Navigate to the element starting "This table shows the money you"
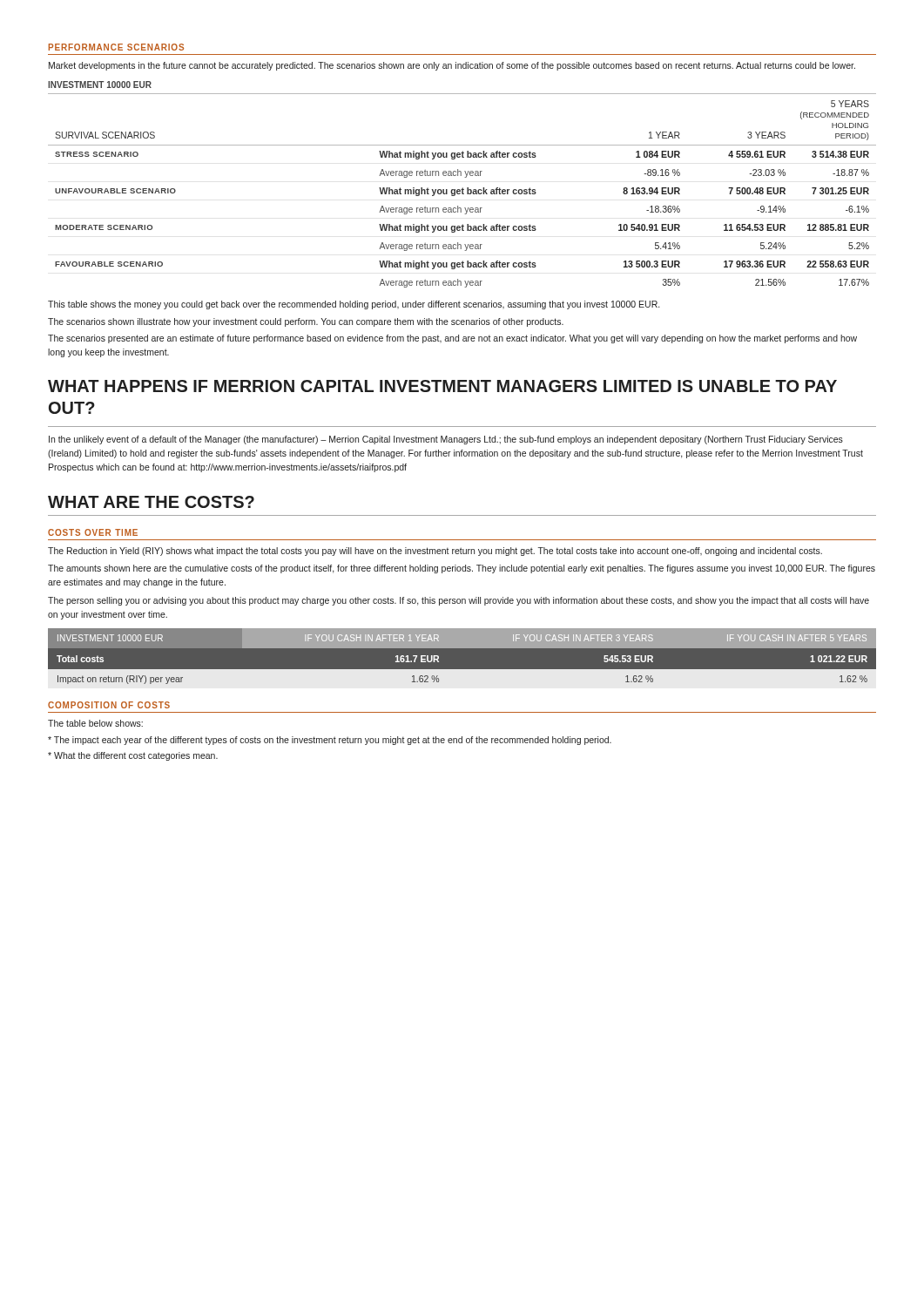This screenshot has width=924, height=1307. [354, 304]
